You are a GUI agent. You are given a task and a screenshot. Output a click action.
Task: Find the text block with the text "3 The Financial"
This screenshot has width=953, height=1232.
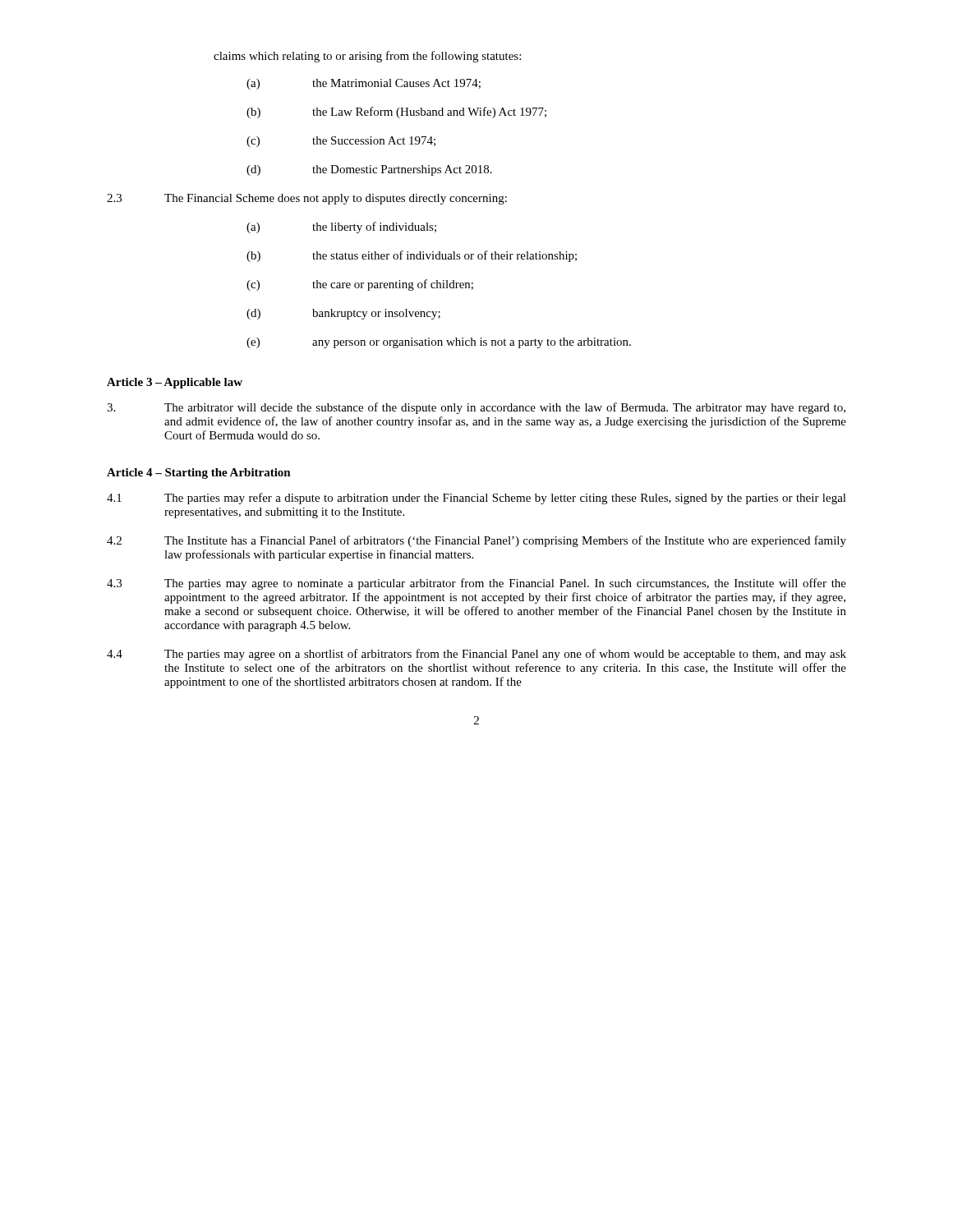(476, 198)
